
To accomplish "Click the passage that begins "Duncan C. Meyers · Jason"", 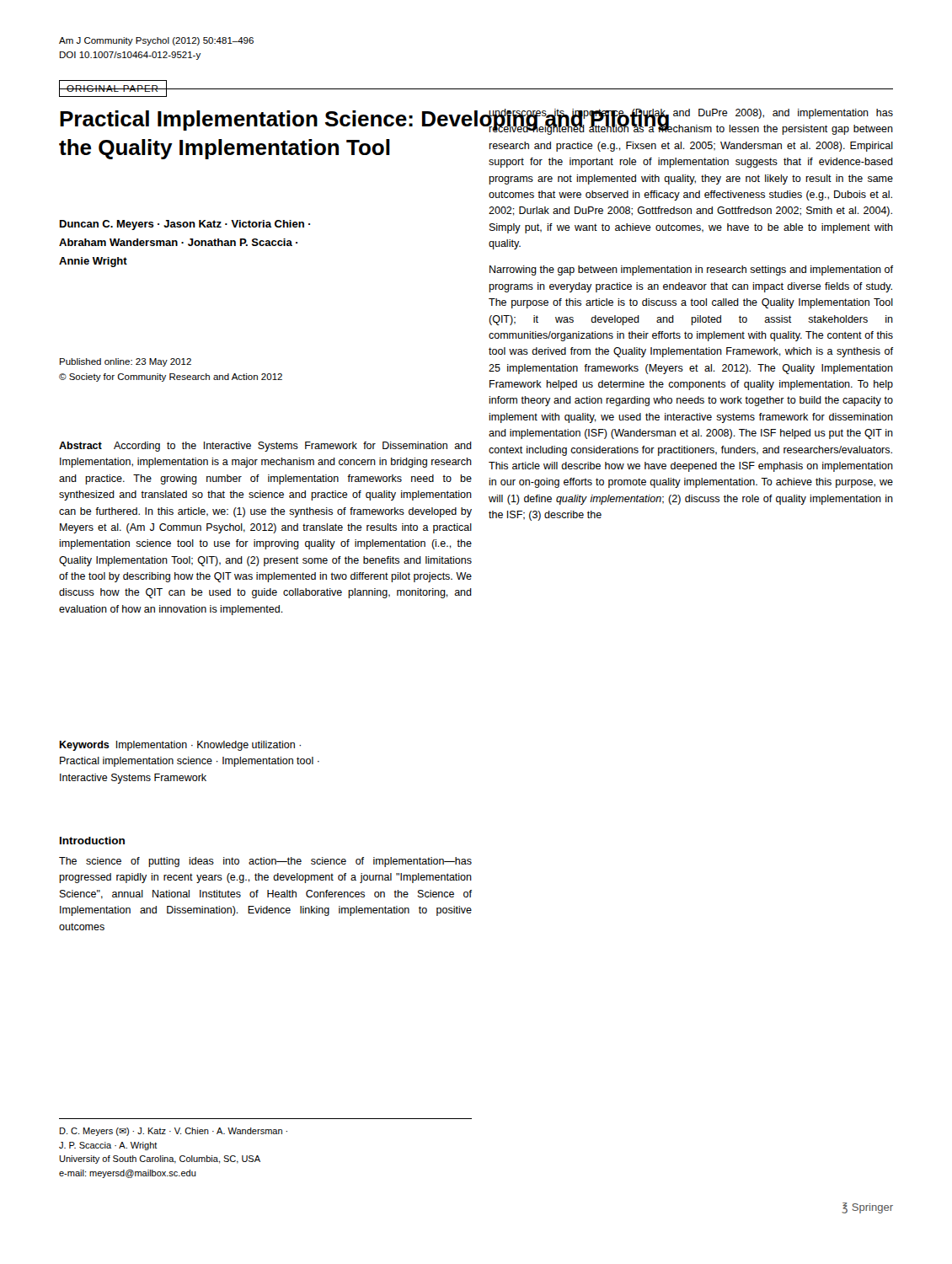I will pyautogui.click(x=265, y=243).
